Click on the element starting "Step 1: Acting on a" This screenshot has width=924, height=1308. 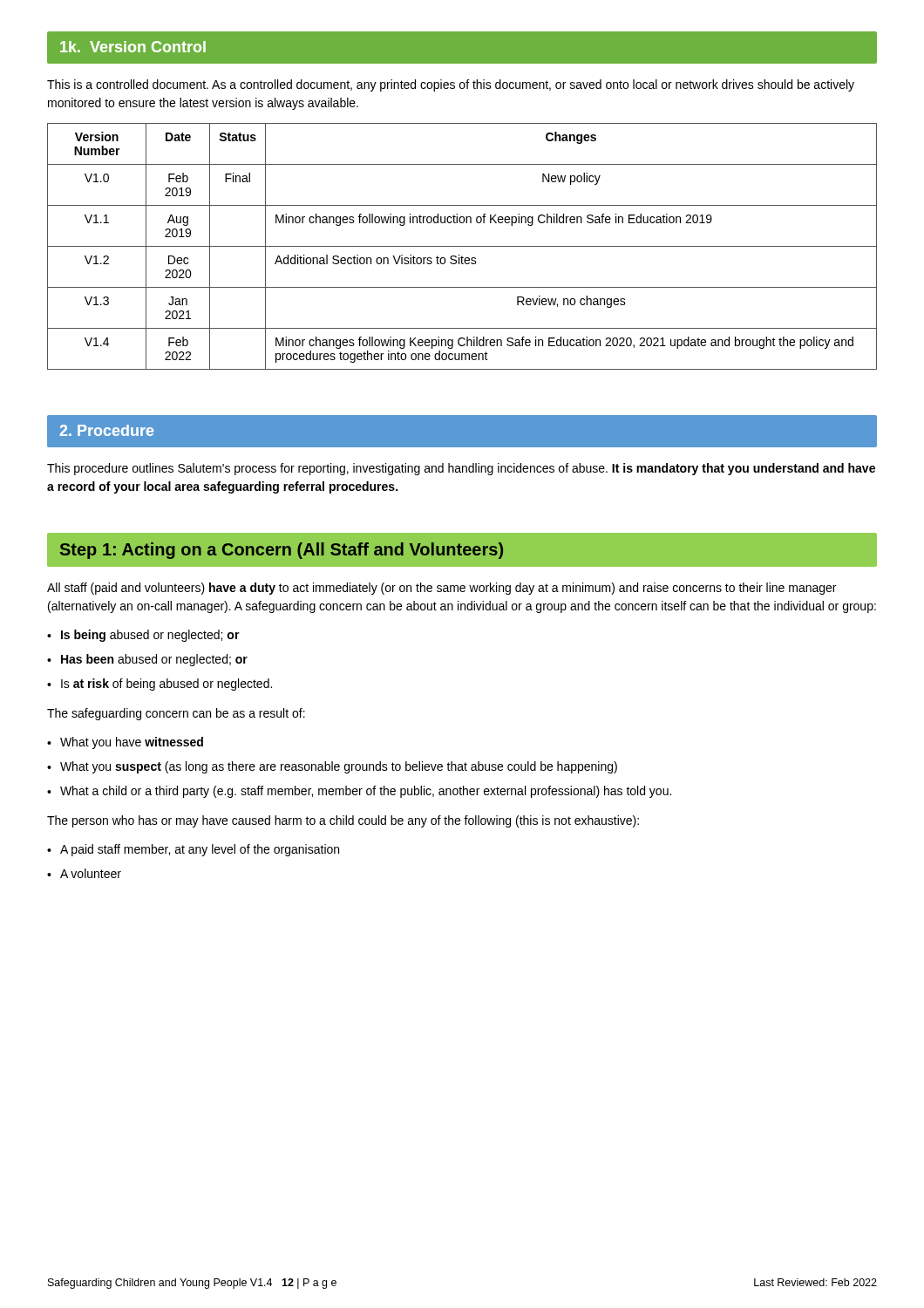(282, 549)
